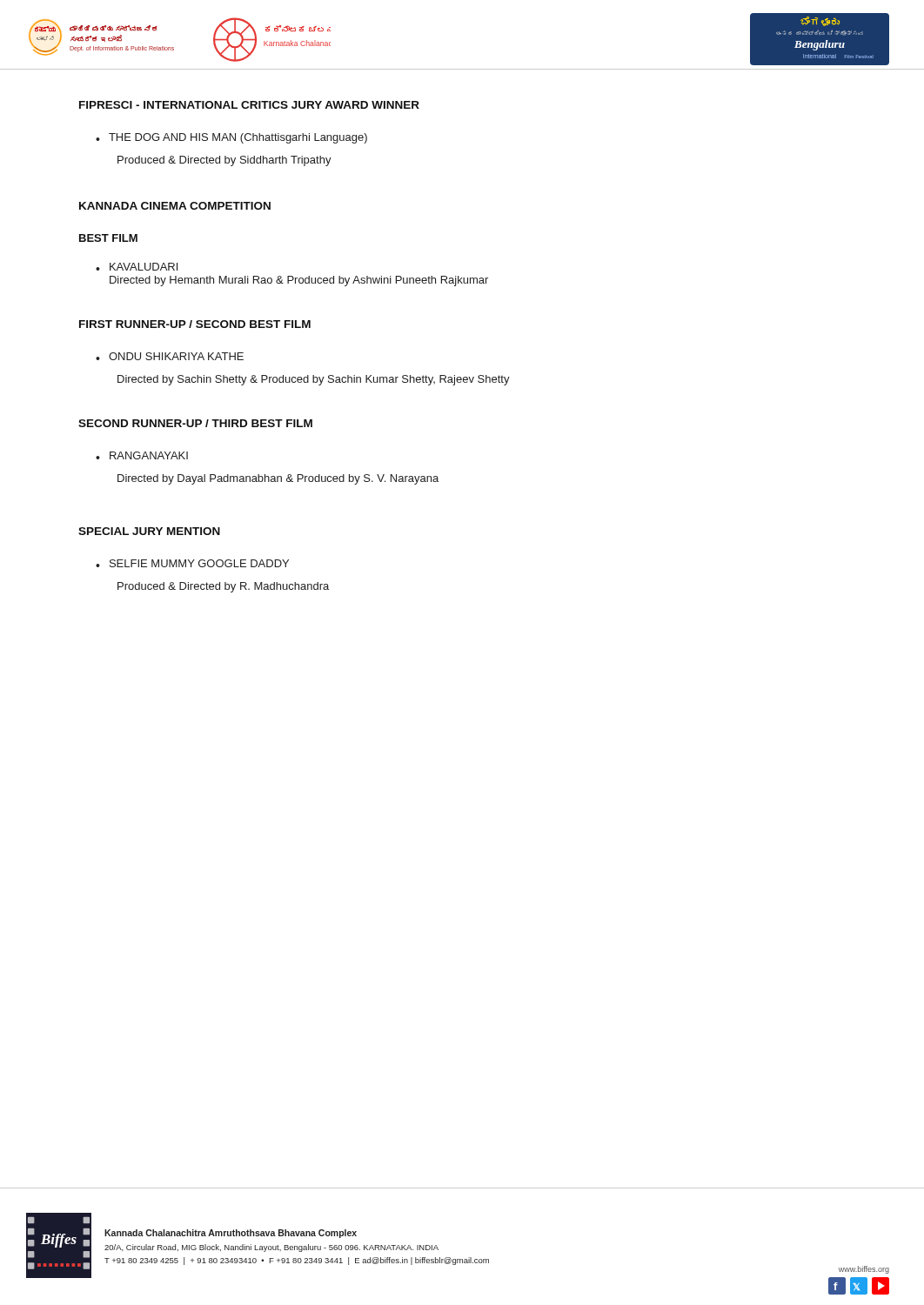Point to the element starting "• KAVALUDARI Directed by Hemanth Murali"

[x=484, y=273]
